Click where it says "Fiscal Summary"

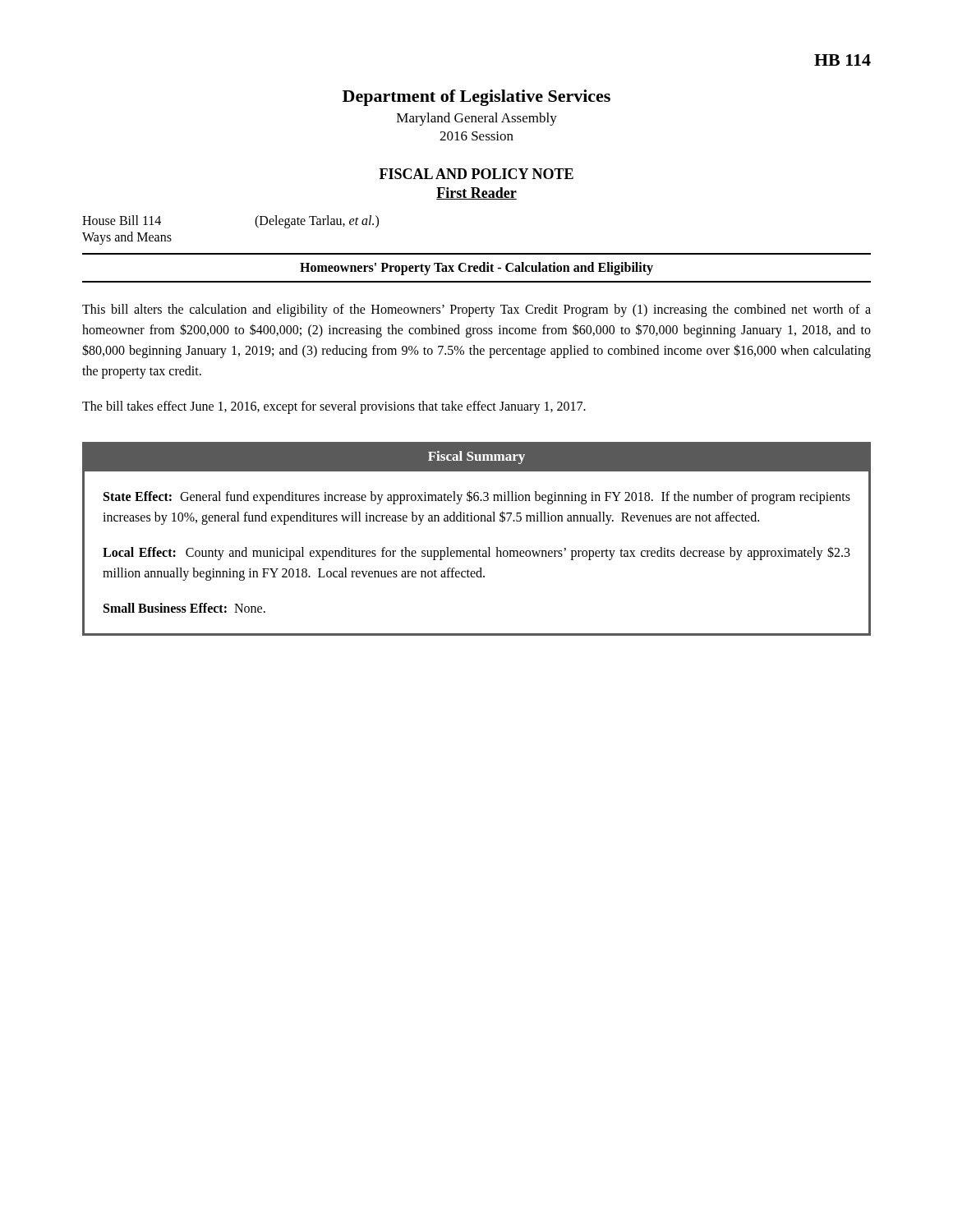(476, 456)
